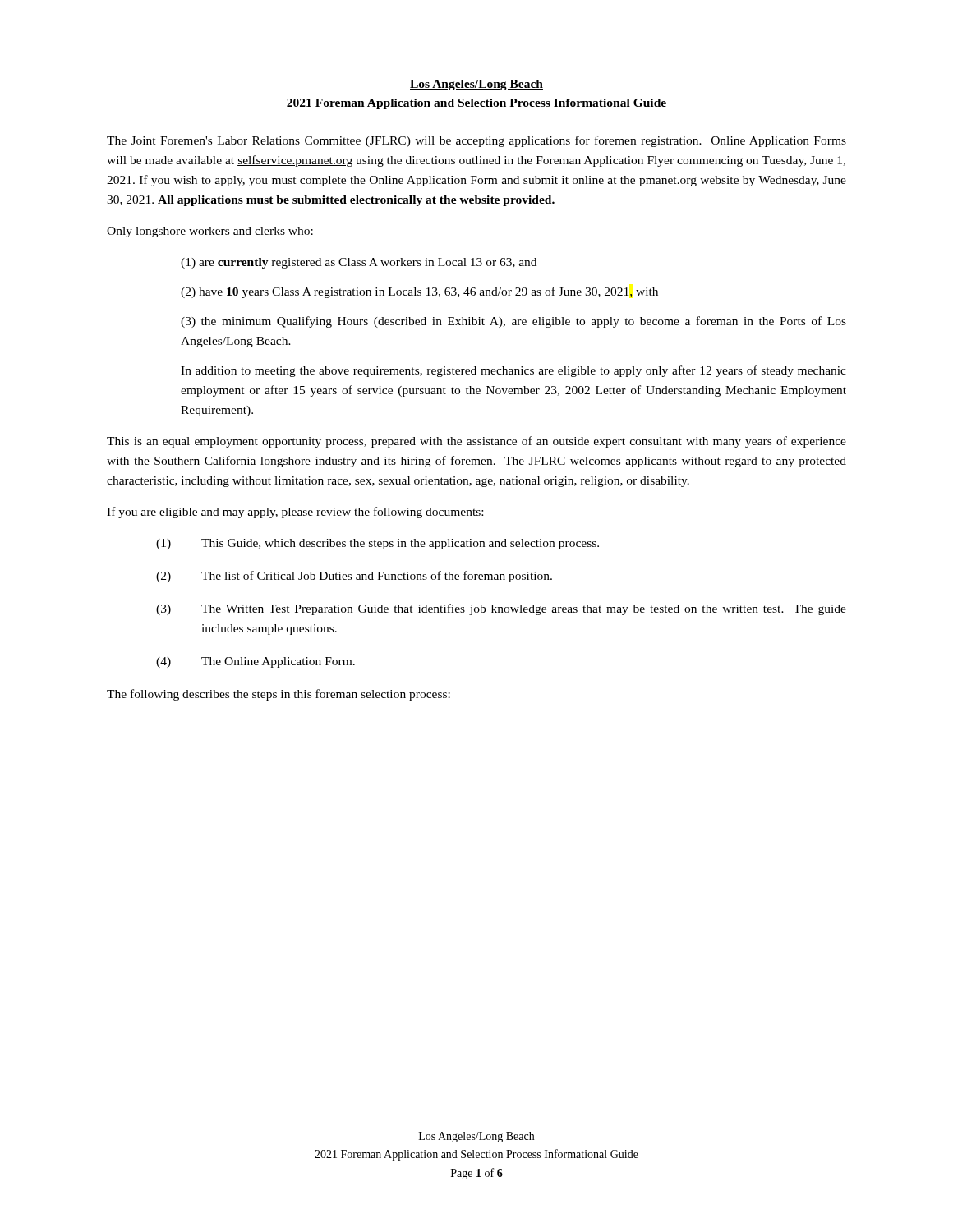Screen dimensions: 1232x953
Task: Where is the passage that starts "This is an equal"?
Action: [x=476, y=460]
